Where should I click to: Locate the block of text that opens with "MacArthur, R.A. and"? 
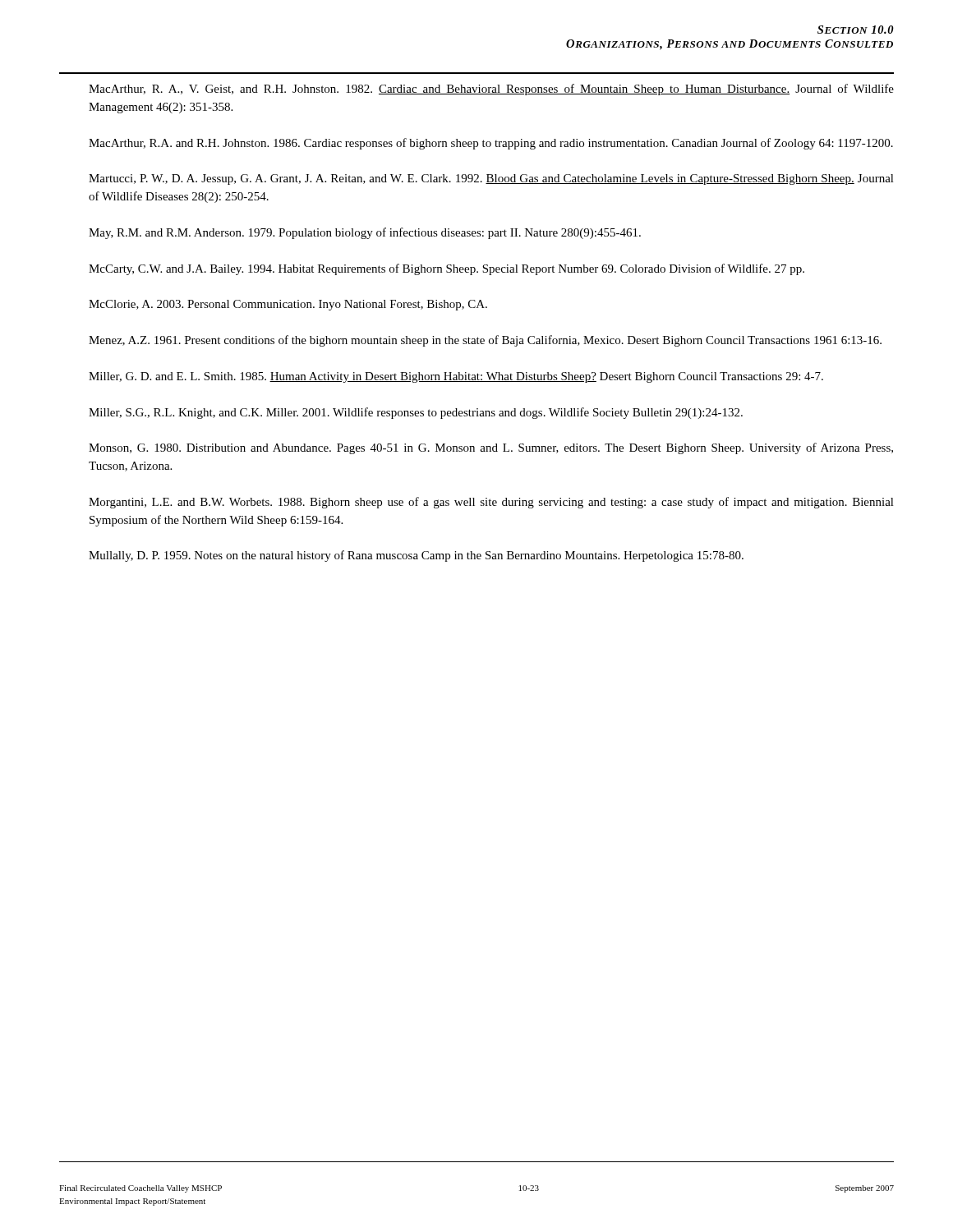(476, 143)
